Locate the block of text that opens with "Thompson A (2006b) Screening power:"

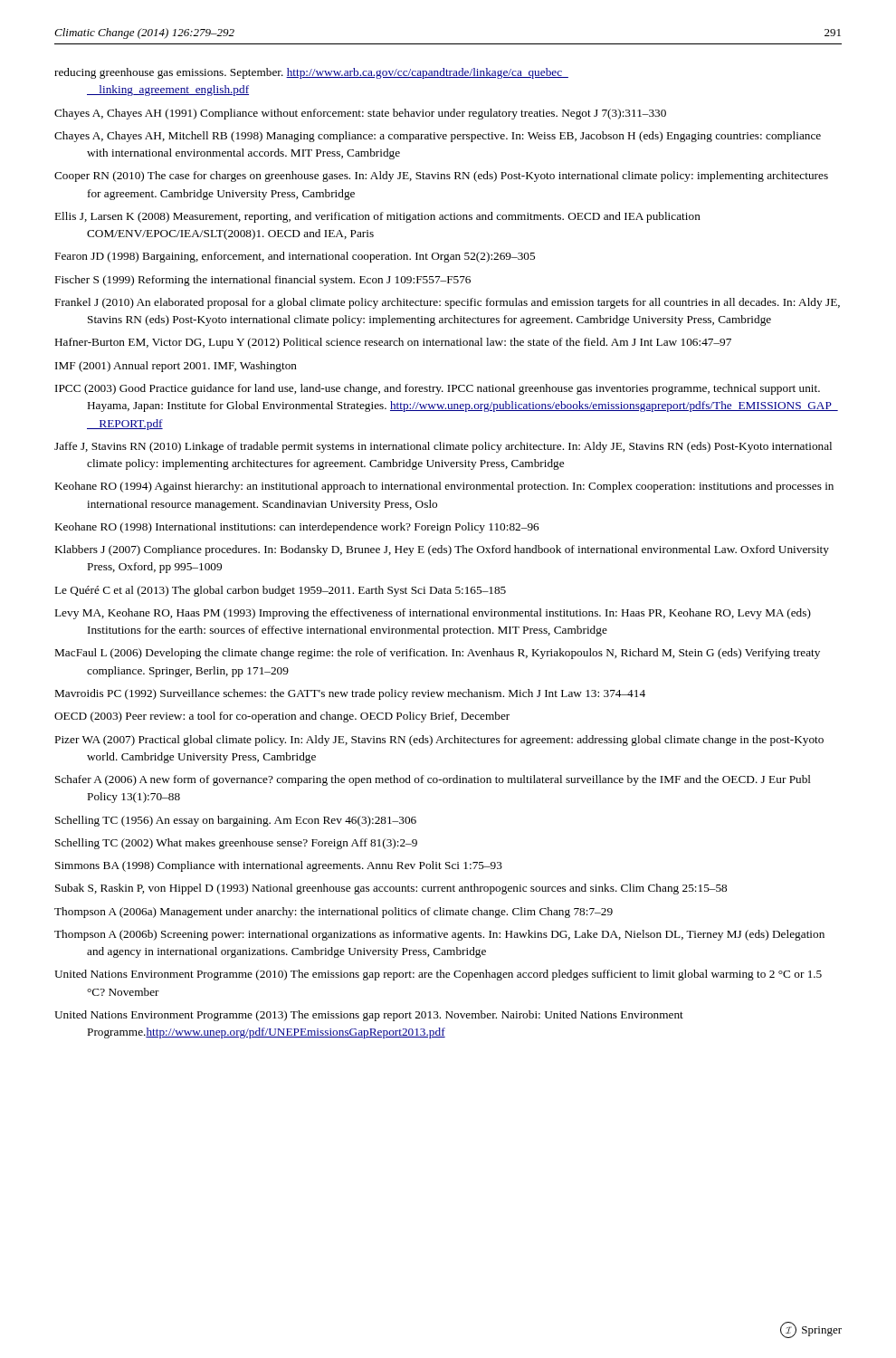[440, 942]
